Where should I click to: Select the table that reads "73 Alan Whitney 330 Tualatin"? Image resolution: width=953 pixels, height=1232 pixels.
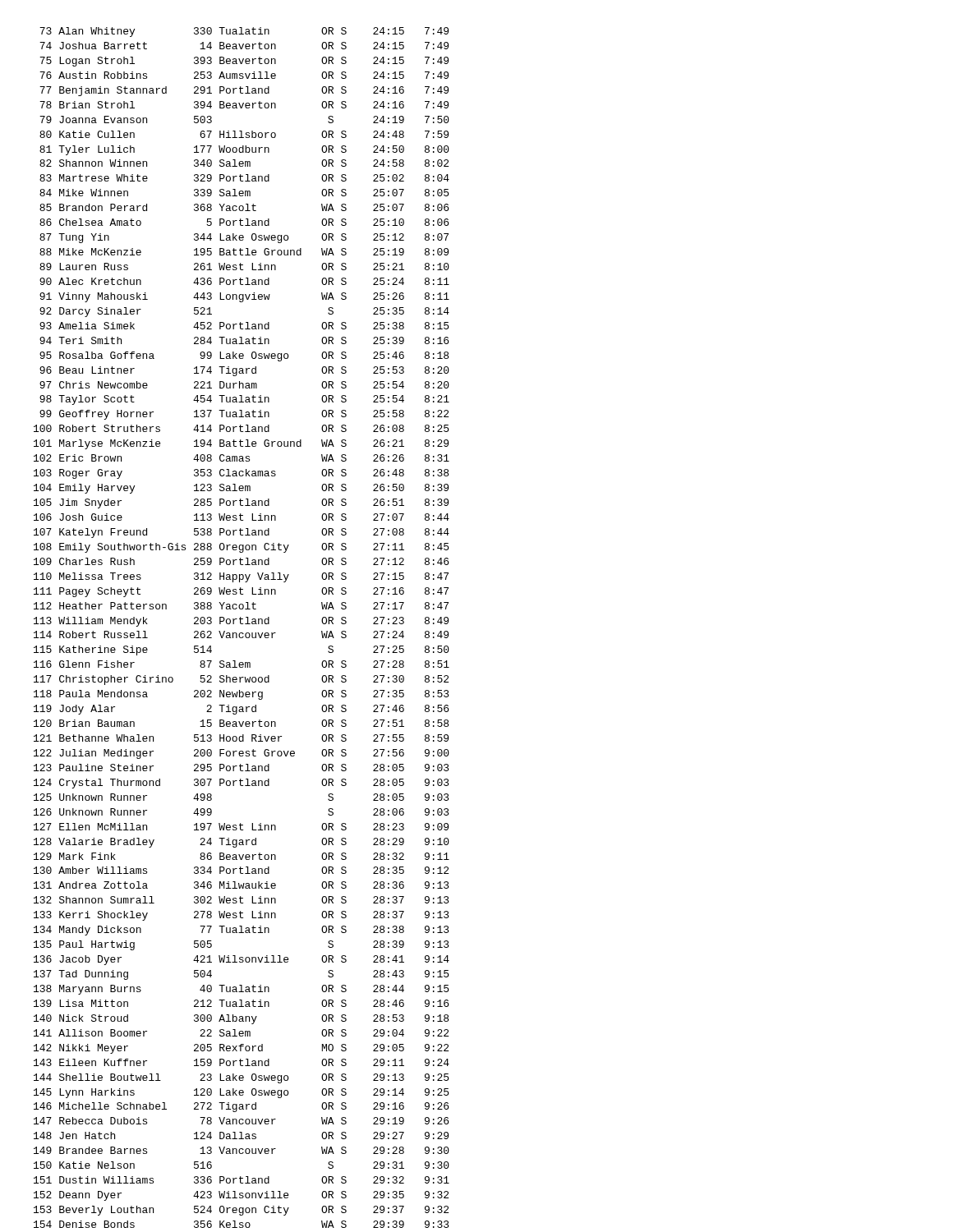click(x=476, y=628)
